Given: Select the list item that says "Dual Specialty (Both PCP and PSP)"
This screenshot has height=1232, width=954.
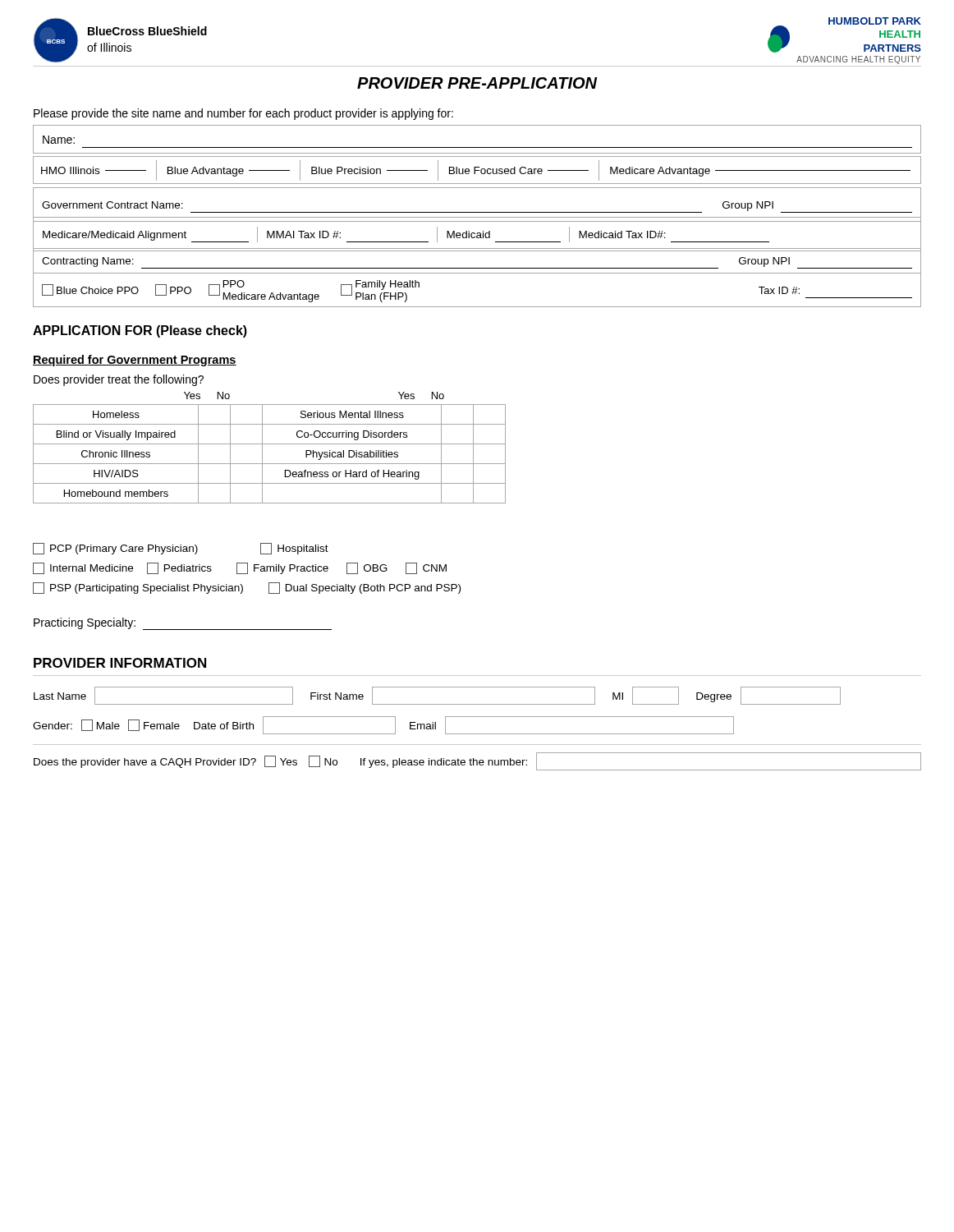Looking at the screenshot, I should click(365, 588).
